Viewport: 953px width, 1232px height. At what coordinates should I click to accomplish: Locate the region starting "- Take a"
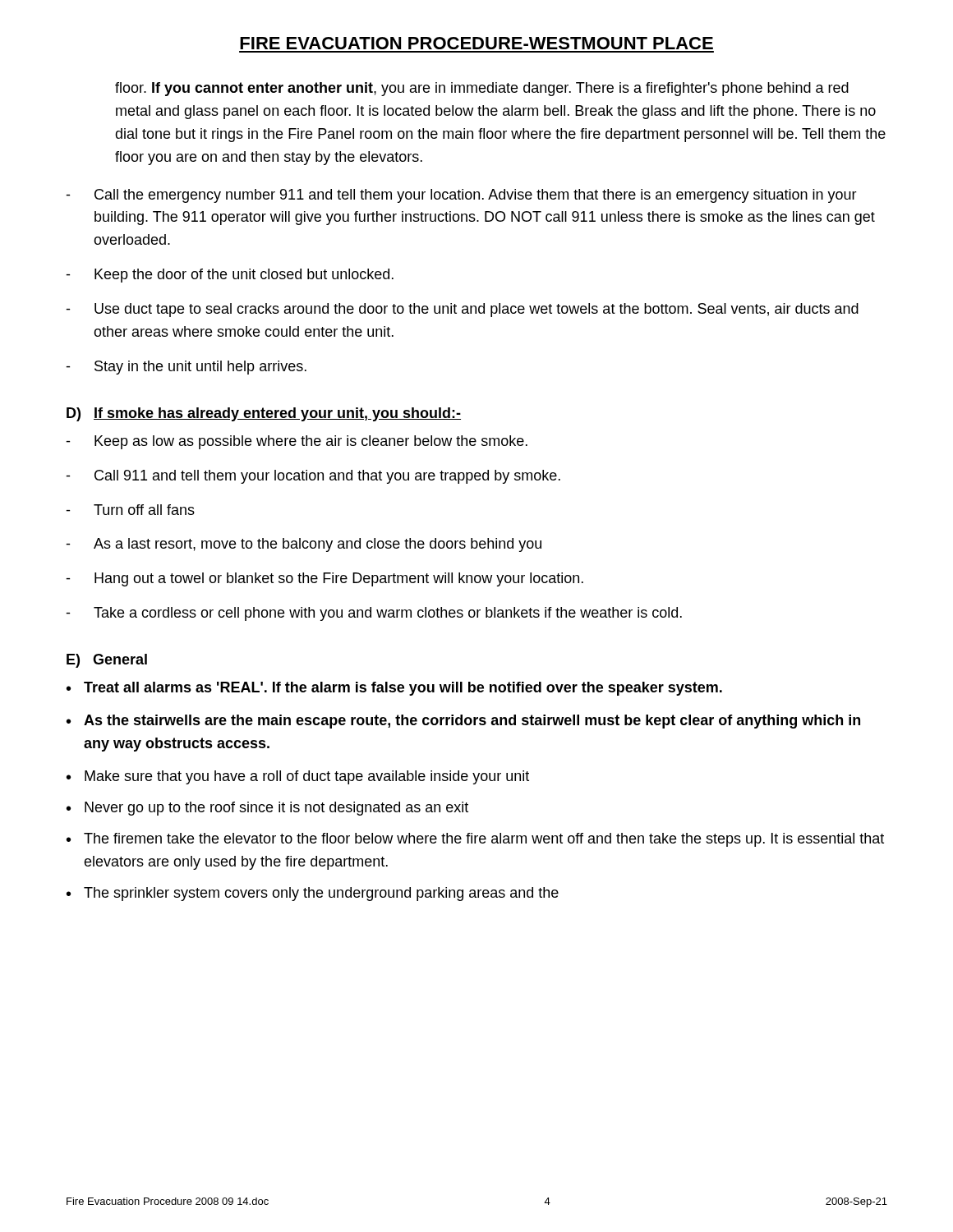coord(476,614)
